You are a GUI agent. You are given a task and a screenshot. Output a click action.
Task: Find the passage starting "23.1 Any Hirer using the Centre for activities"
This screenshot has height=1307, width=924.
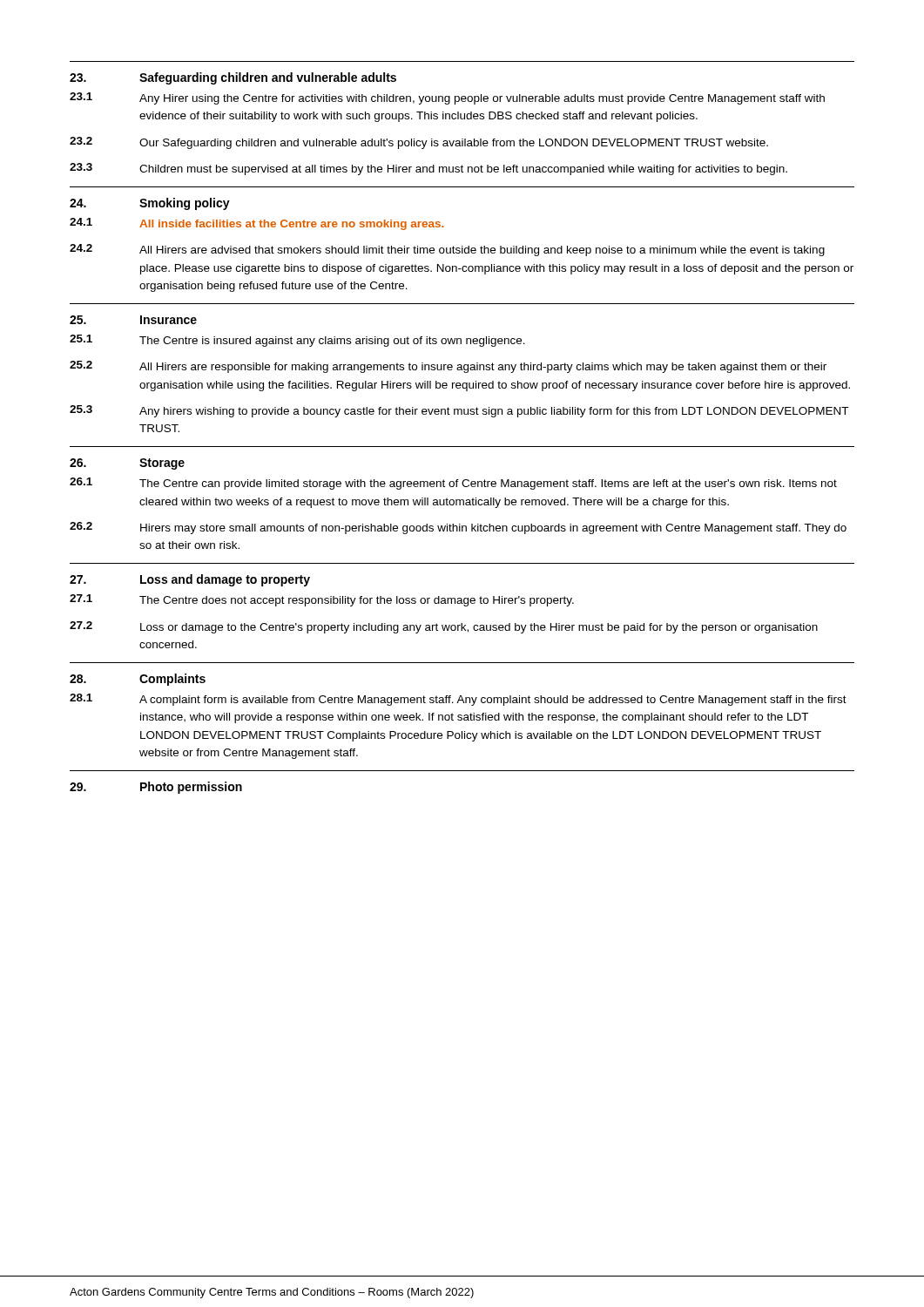462,107
